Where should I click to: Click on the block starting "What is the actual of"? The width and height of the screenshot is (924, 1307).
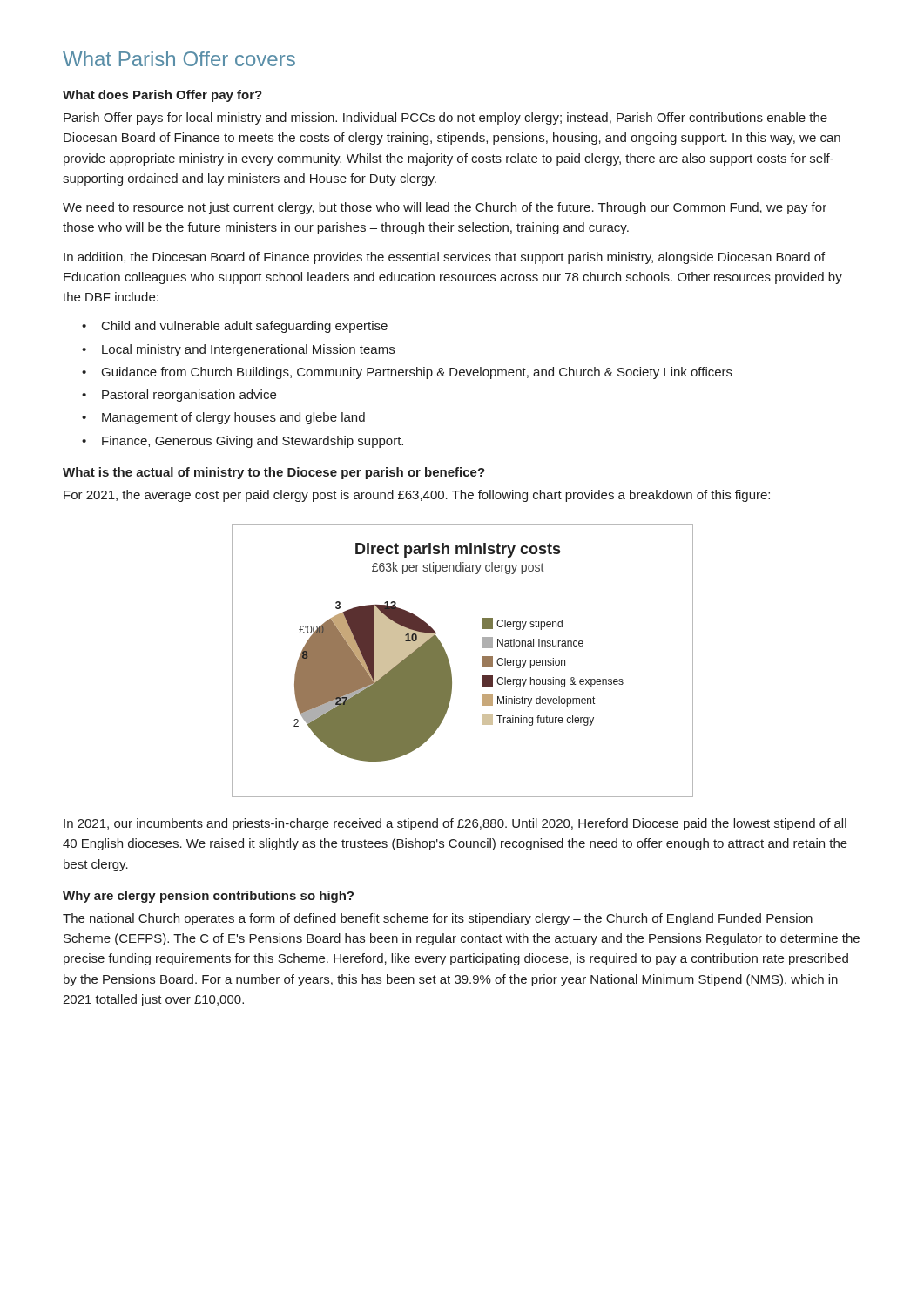pos(274,472)
